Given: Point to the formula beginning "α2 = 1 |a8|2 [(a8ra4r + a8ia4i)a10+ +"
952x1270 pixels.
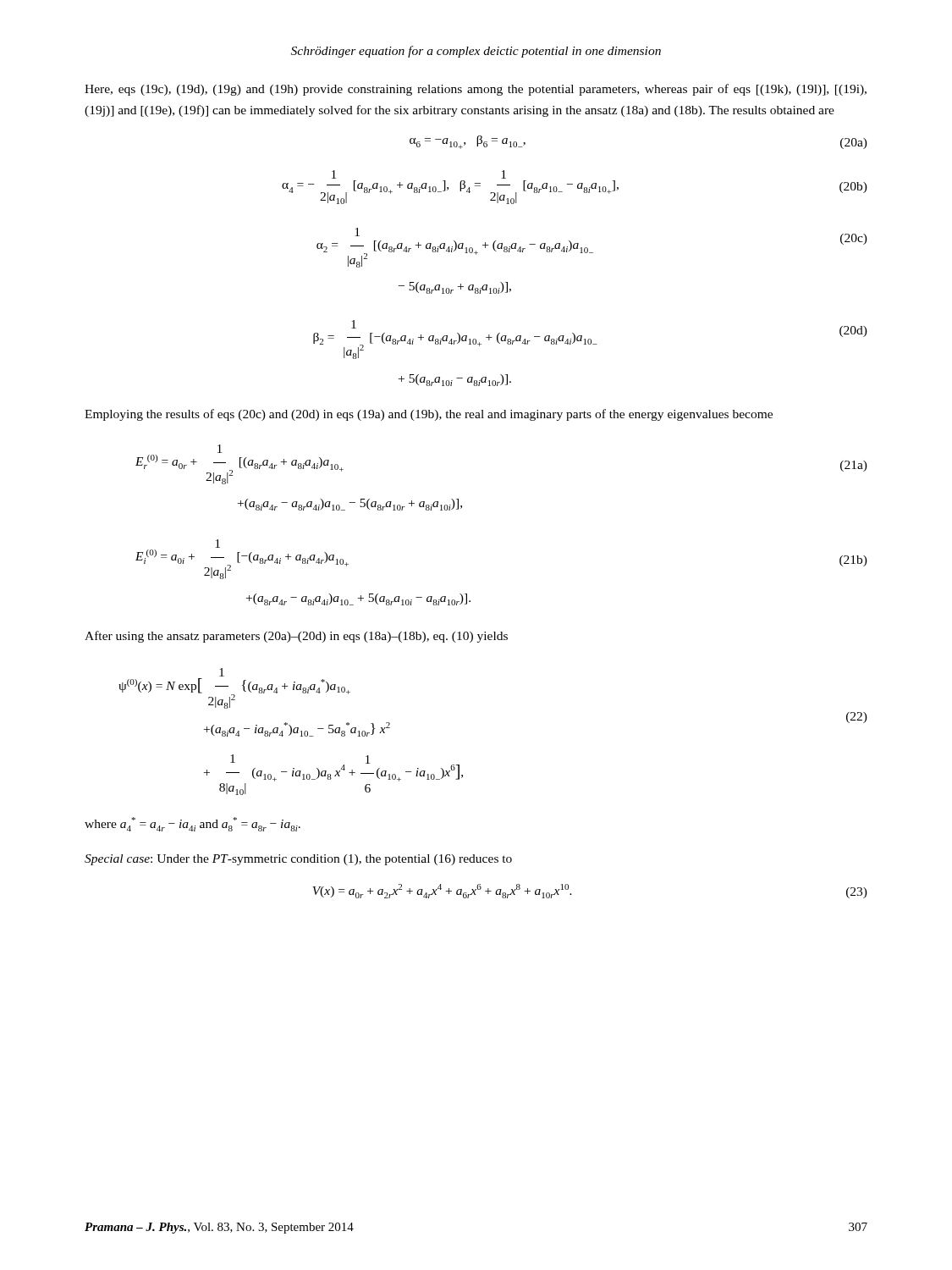Looking at the screenshot, I should click(476, 260).
